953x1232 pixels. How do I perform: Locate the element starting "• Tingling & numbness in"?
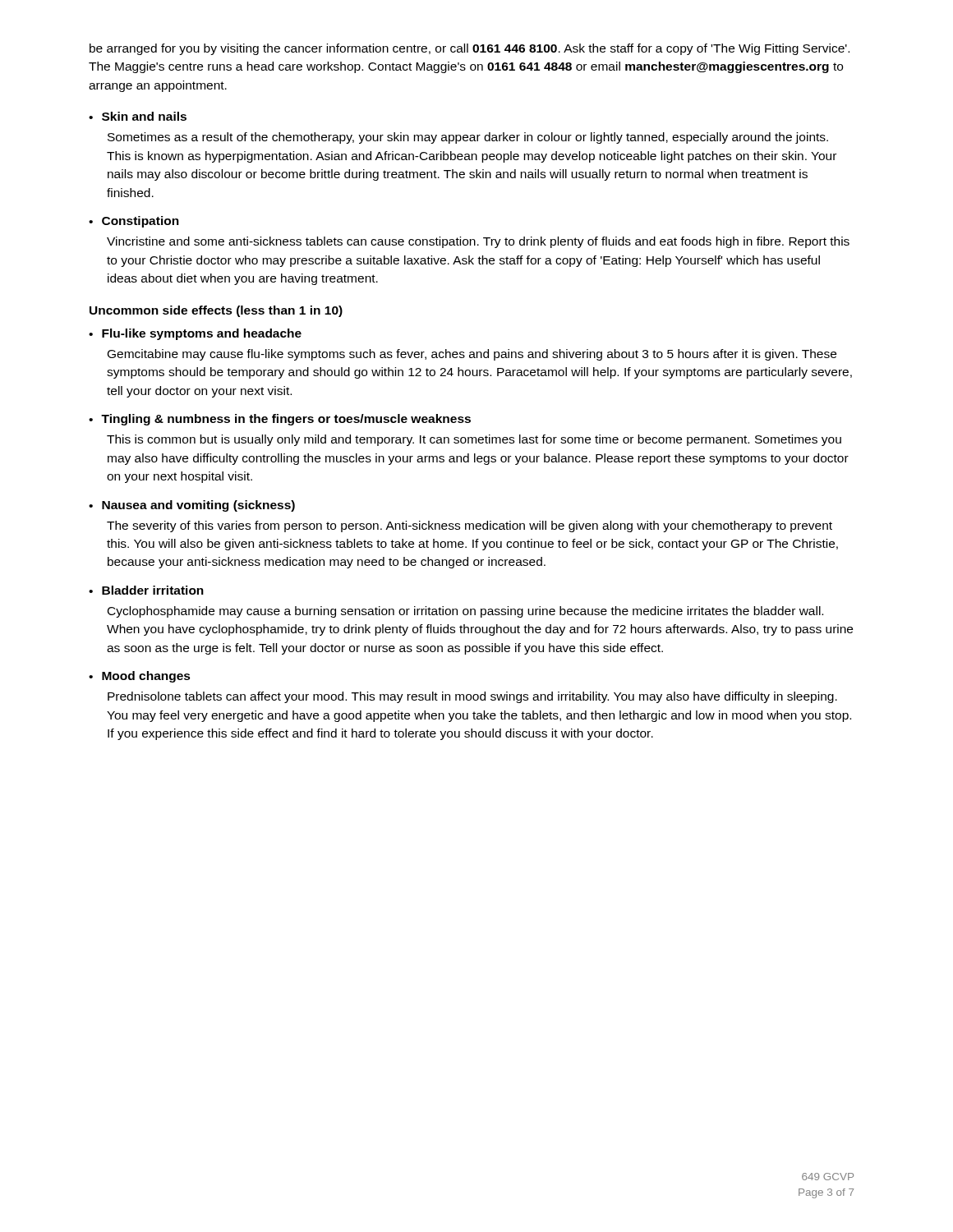tap(472, 449)
